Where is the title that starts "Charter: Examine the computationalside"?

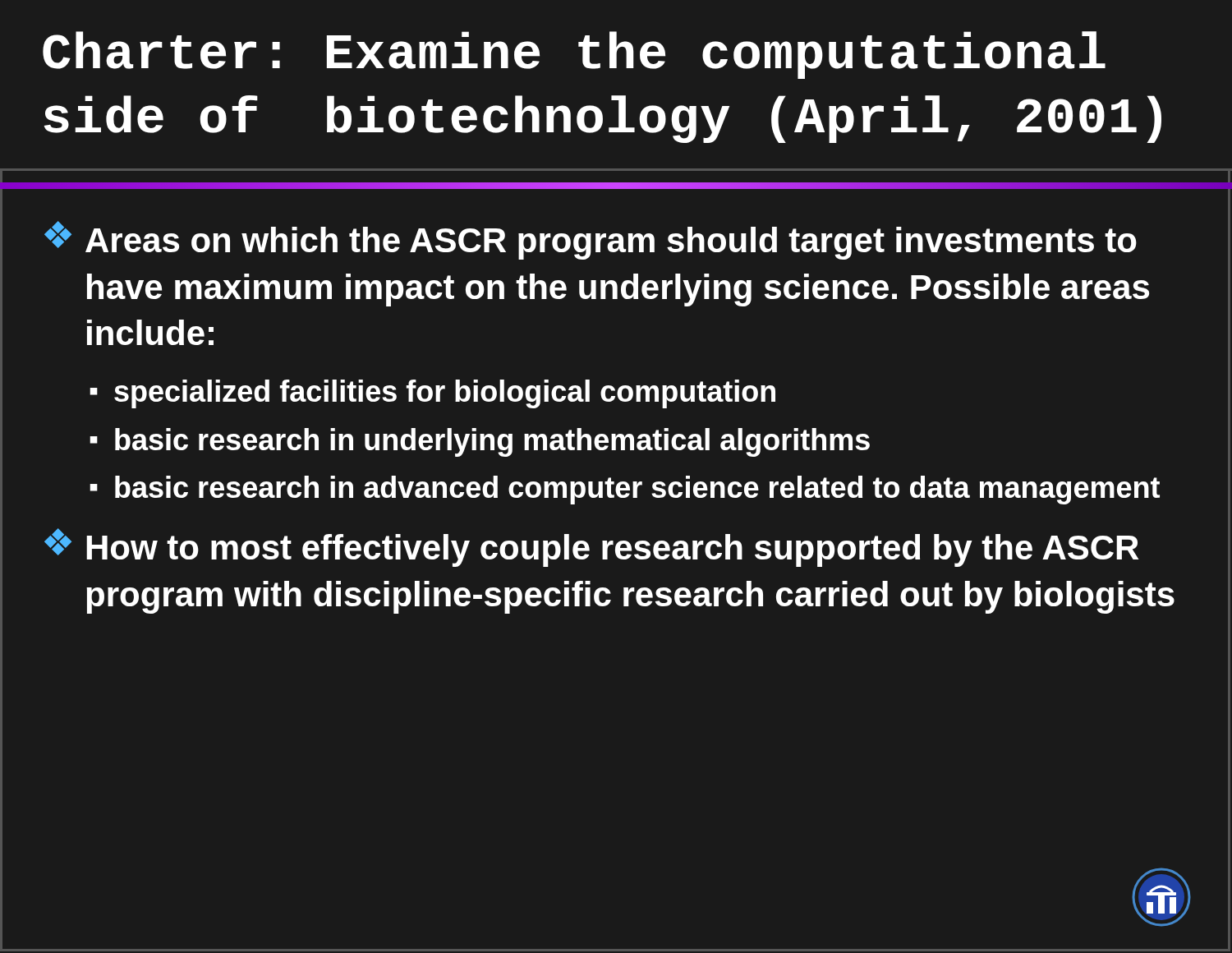coord(616,87)
